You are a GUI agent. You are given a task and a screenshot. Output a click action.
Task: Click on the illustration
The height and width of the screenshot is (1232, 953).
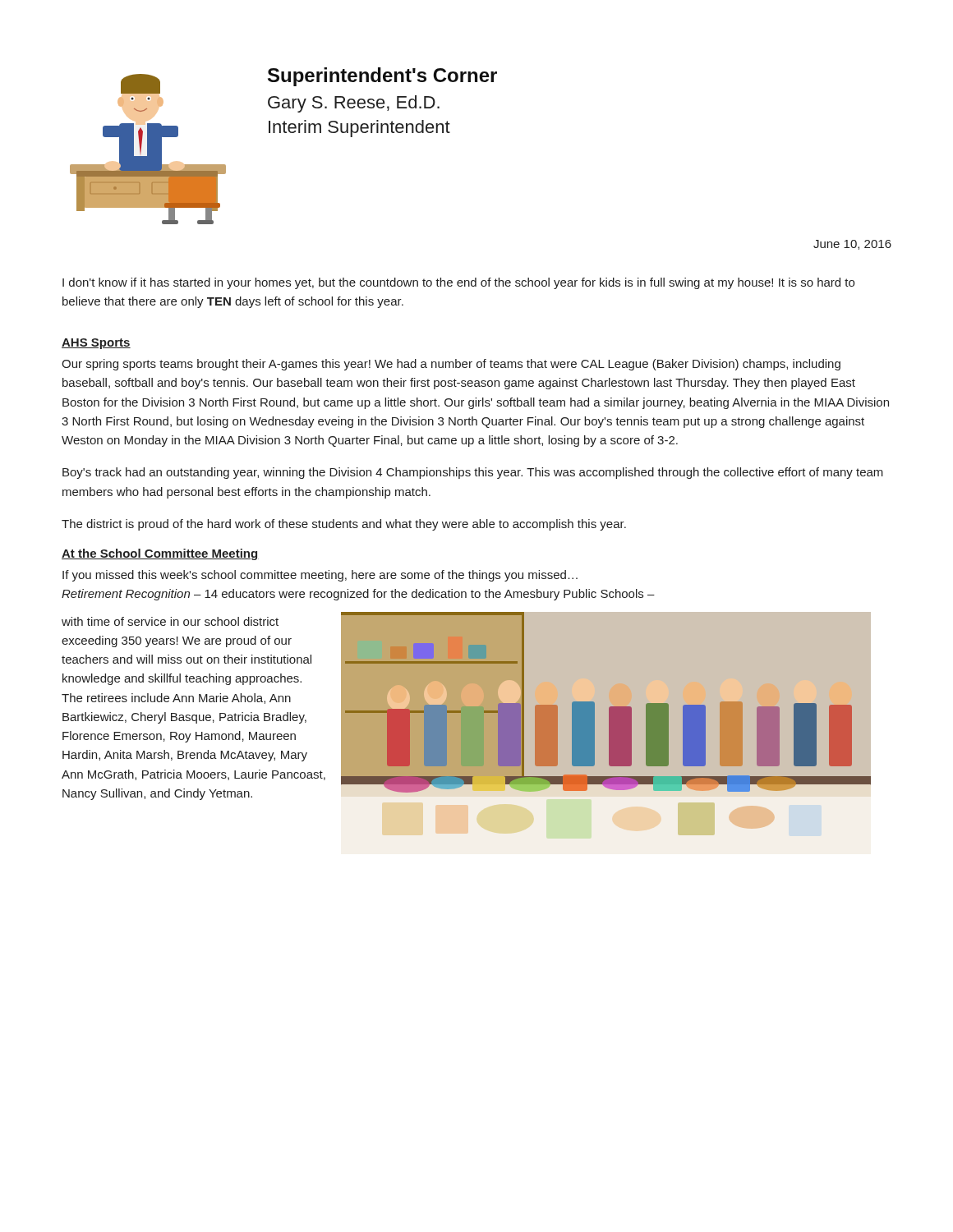(152, 139)
